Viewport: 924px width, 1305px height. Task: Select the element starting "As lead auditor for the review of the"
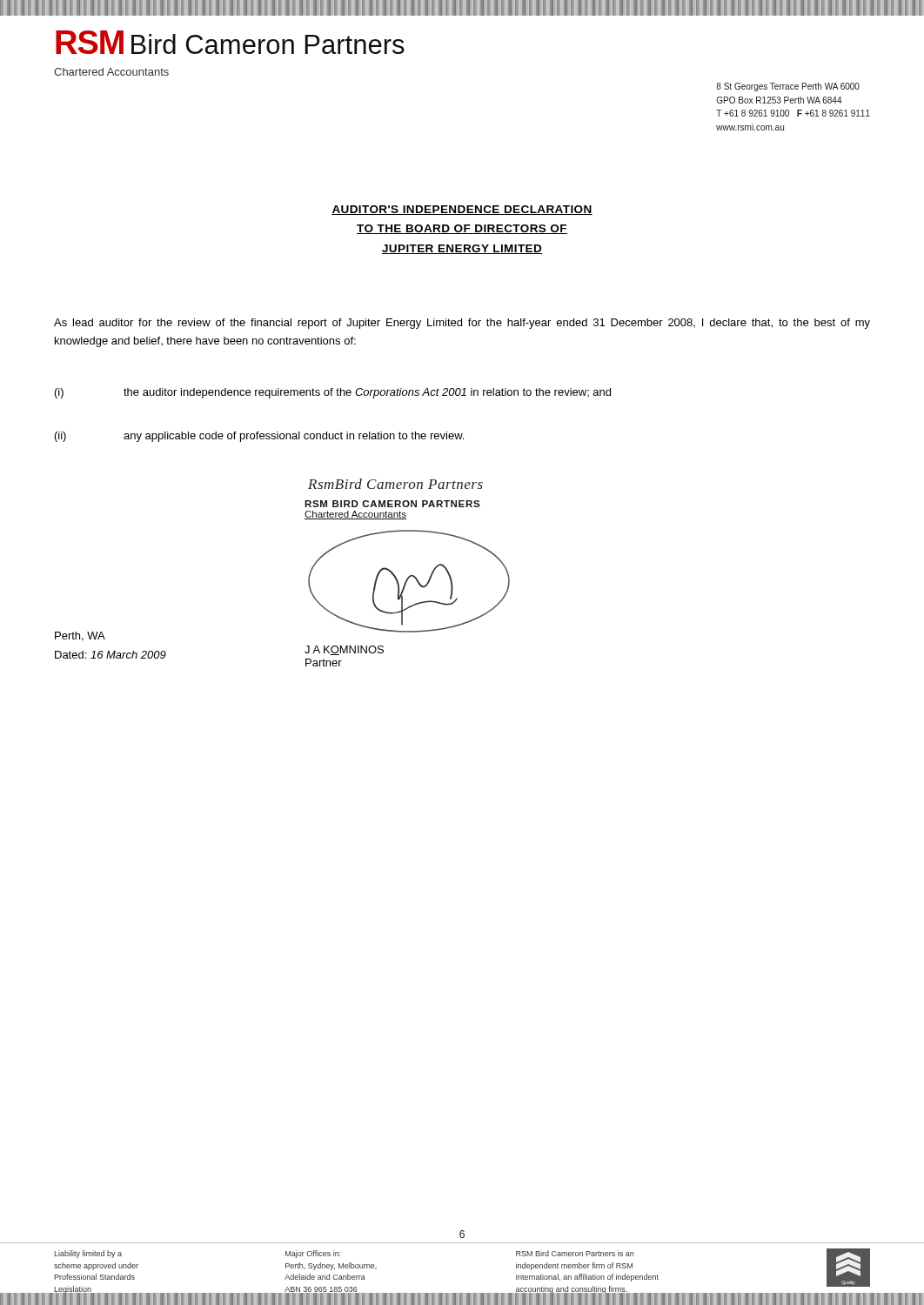click(x=462, y=332)
